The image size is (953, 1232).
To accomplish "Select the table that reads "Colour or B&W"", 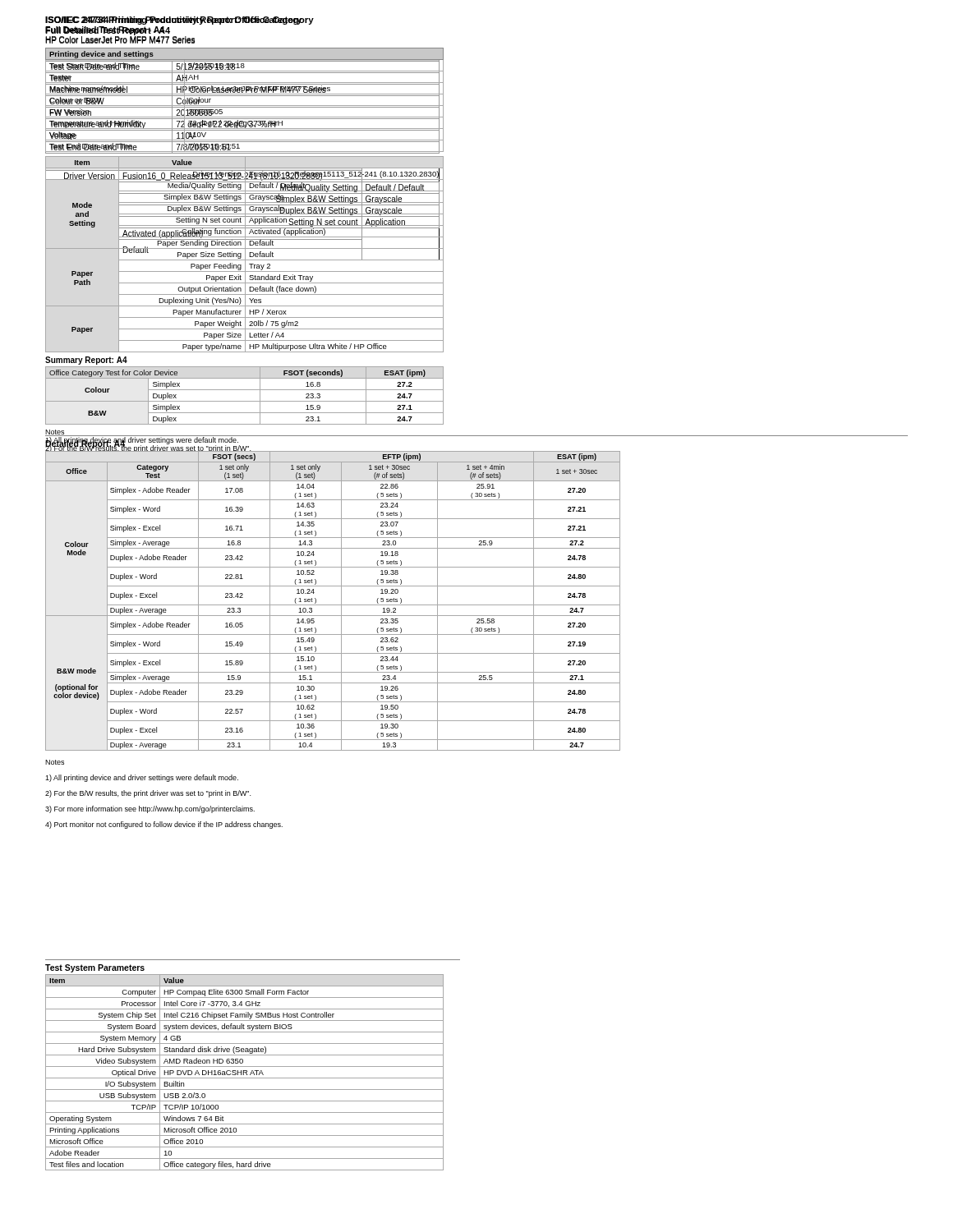I will pyautogui.click(x=251, y=101).
